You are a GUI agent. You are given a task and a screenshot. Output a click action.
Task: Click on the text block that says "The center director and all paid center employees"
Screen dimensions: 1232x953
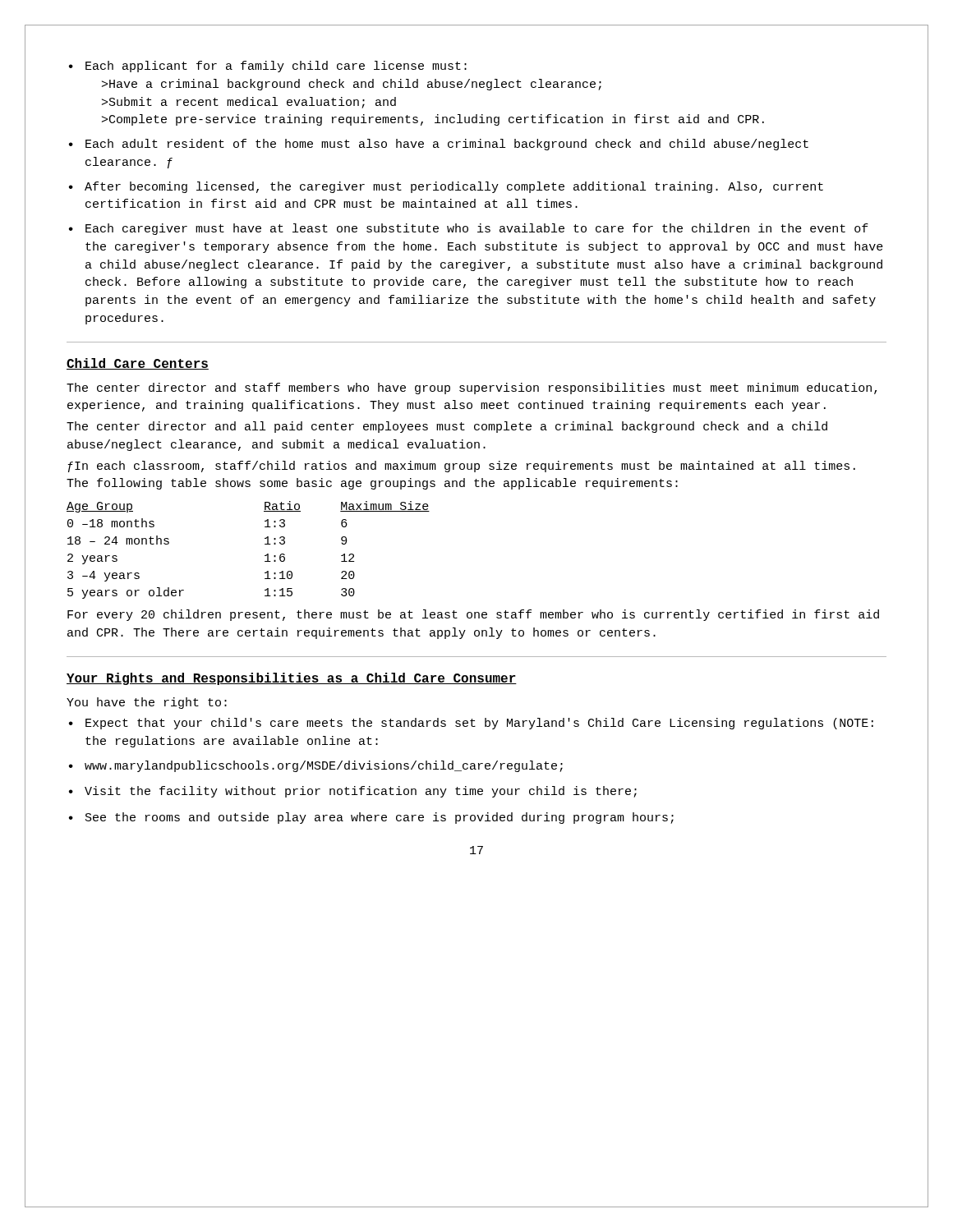[447, 436]
